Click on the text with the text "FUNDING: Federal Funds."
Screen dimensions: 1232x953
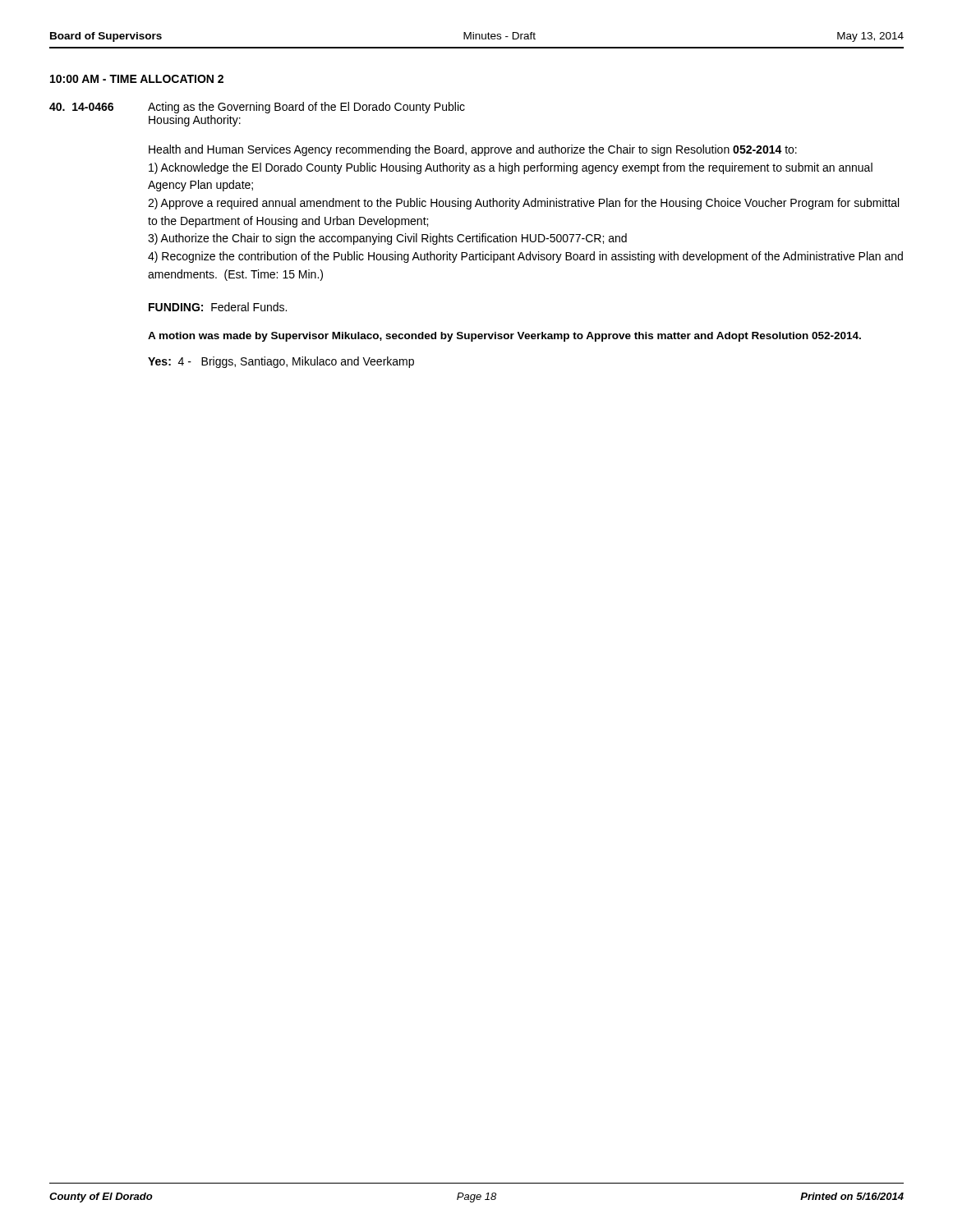coord(218,307)
